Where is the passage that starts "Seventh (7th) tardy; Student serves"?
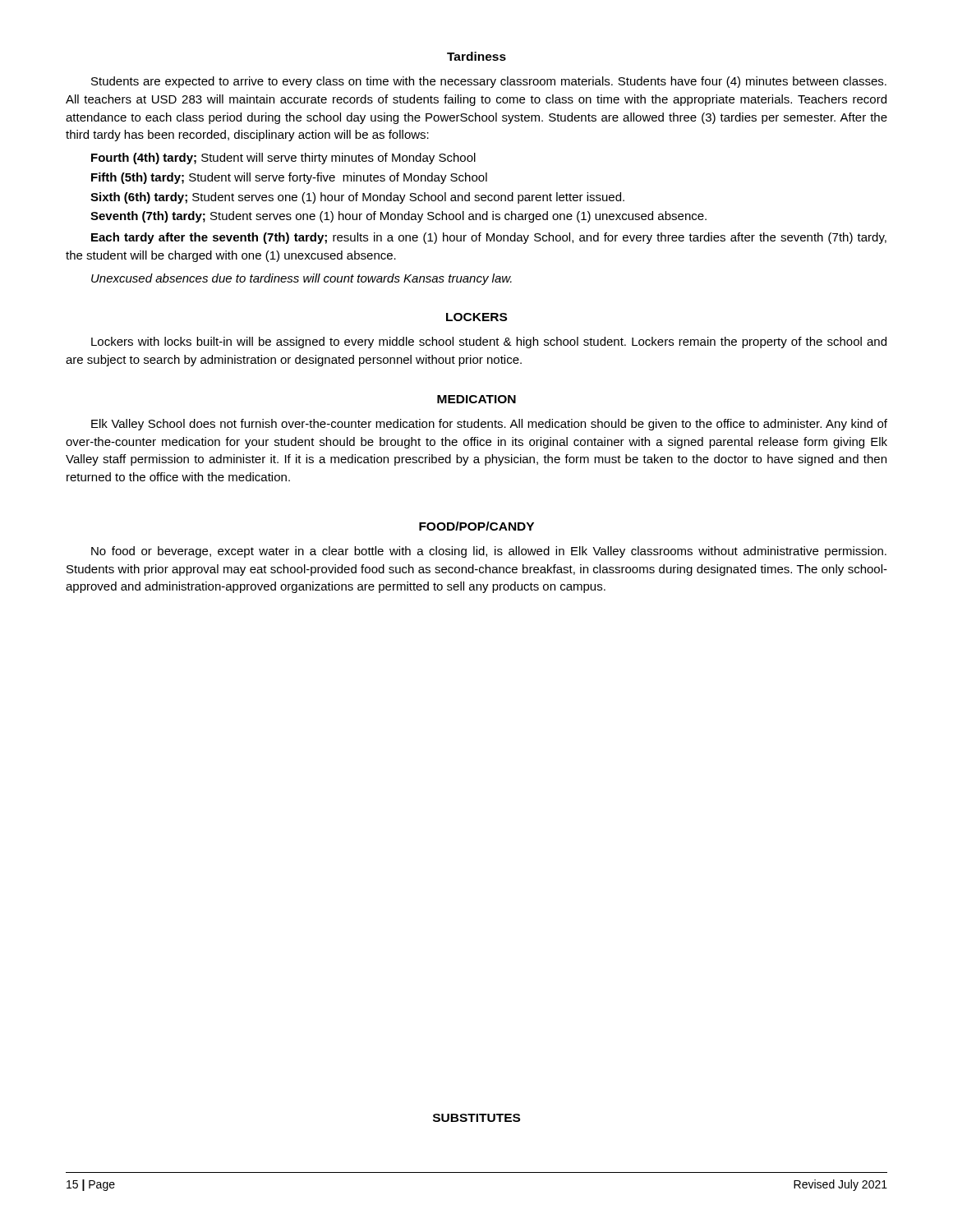 click(x=399, y=216)
